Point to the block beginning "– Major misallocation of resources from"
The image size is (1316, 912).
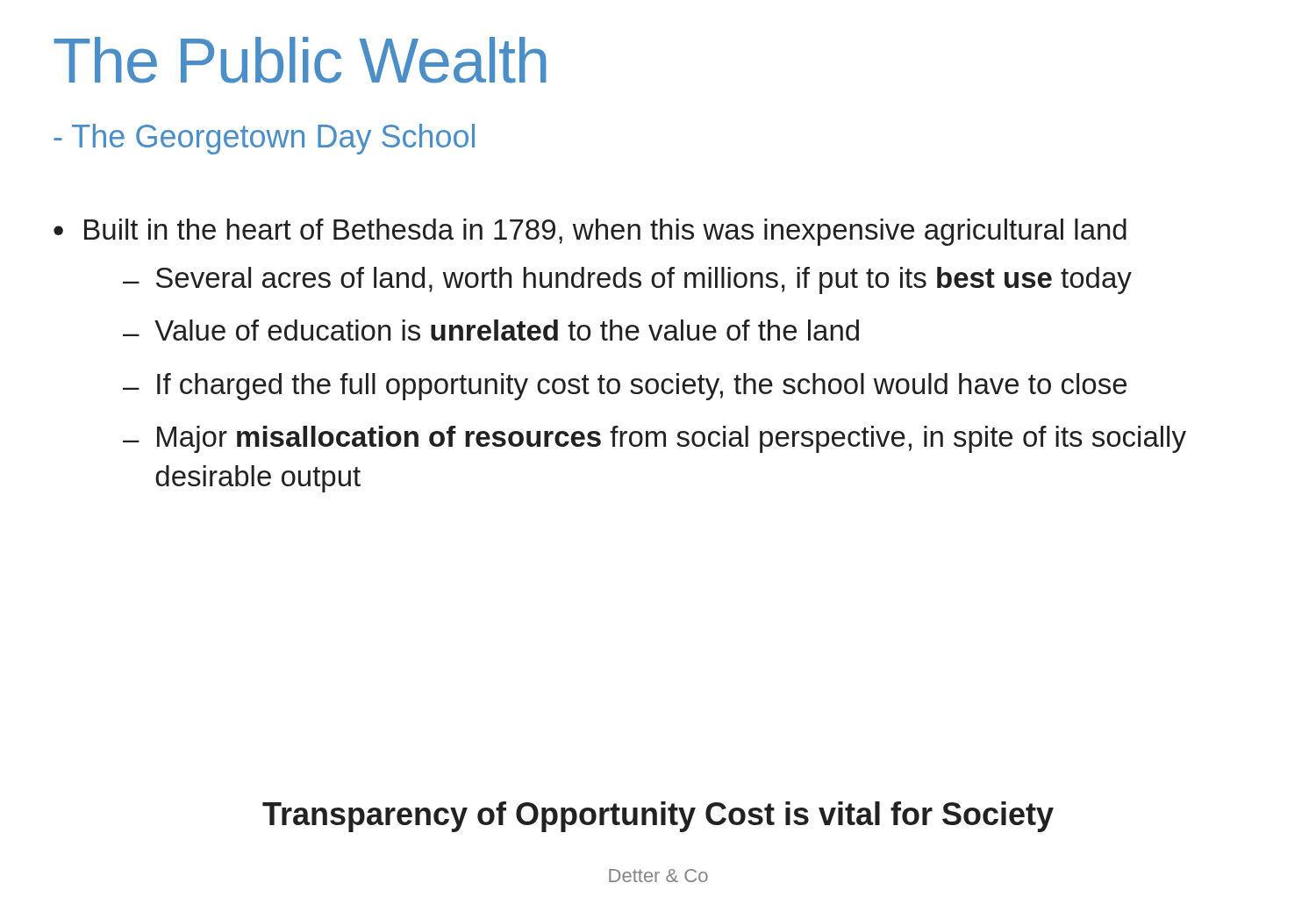[693, 457]
